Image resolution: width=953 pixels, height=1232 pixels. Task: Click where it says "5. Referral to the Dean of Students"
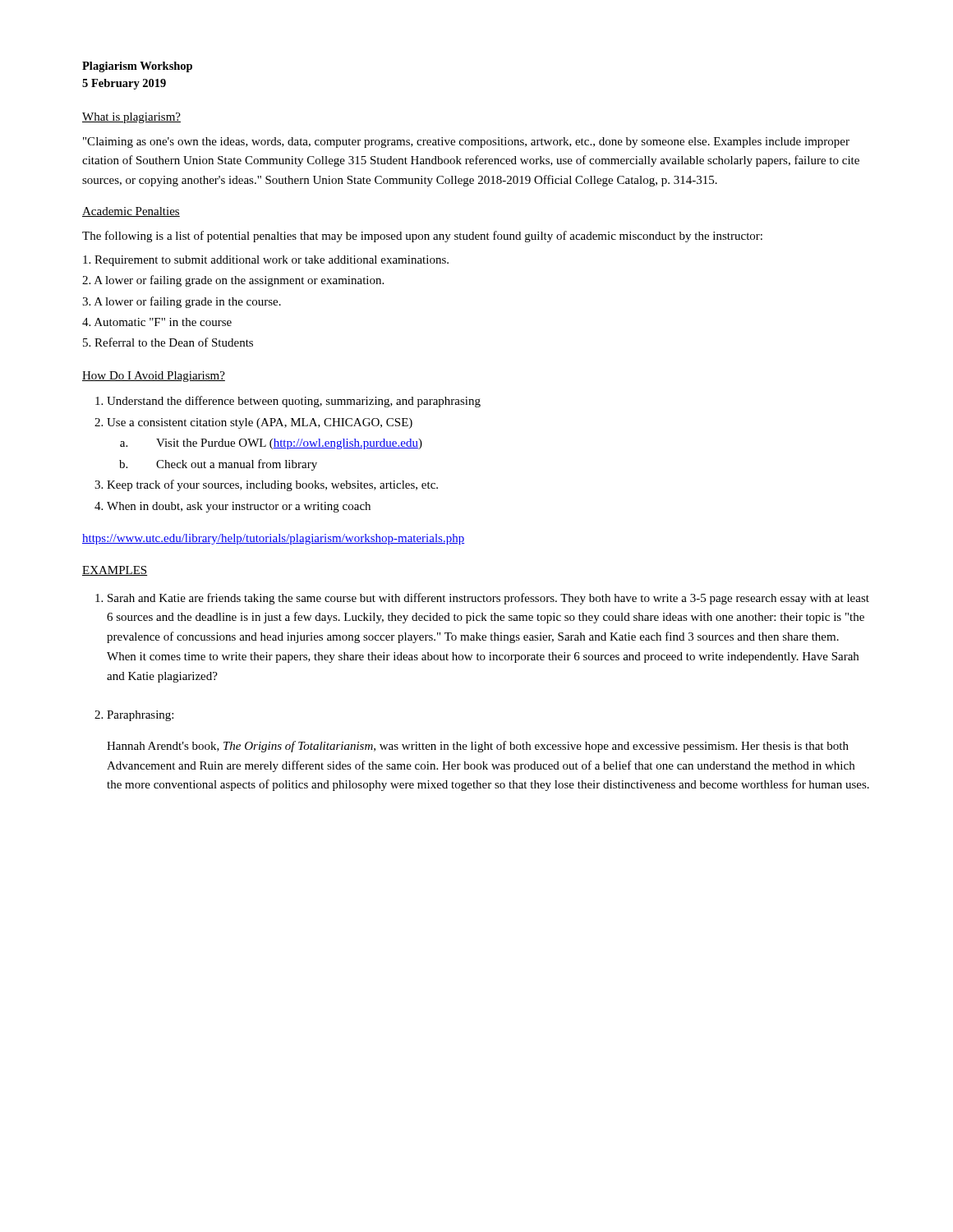click(x=168, y=343)
